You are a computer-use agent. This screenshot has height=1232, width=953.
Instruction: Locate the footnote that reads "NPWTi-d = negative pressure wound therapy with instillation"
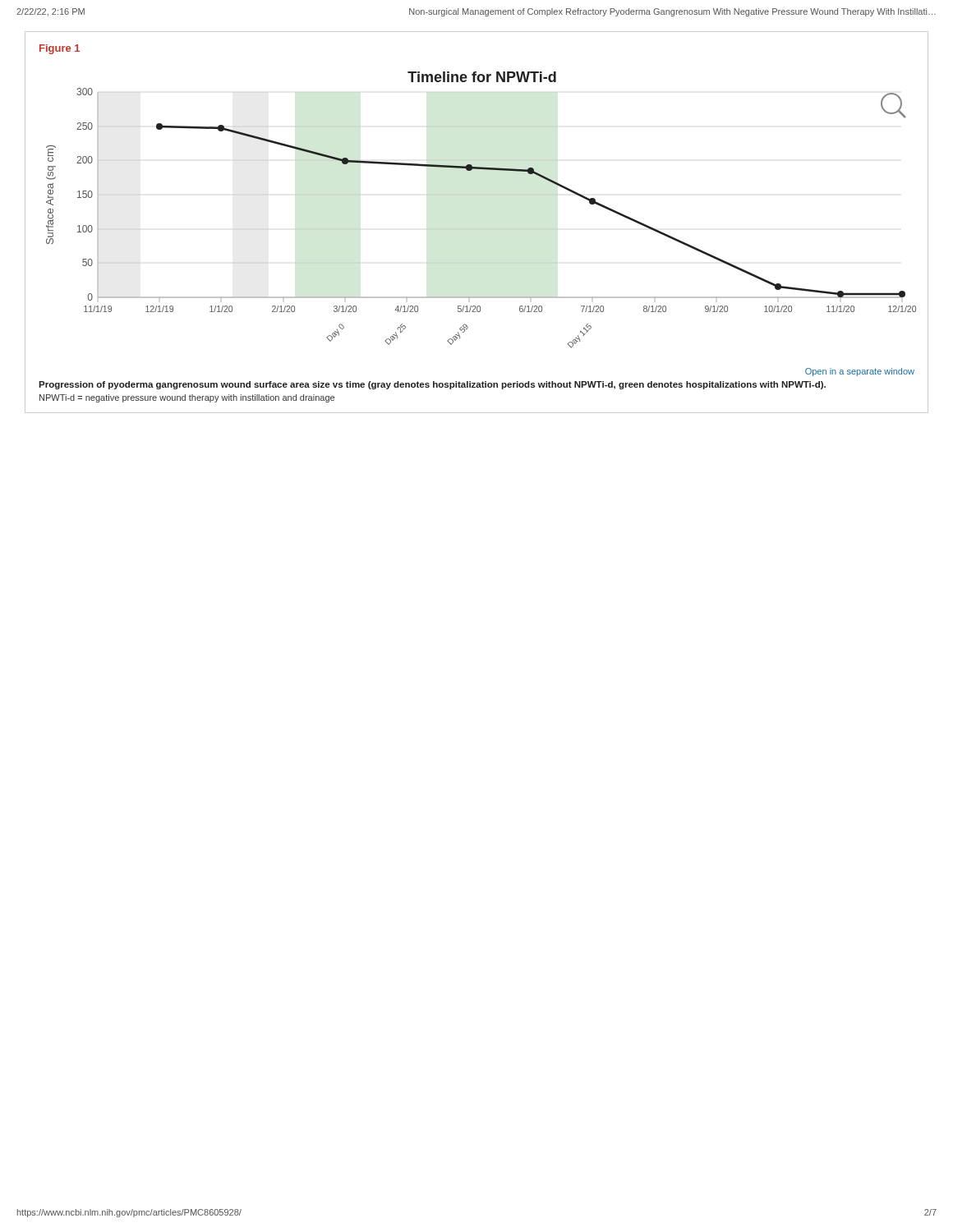point(187,398)
